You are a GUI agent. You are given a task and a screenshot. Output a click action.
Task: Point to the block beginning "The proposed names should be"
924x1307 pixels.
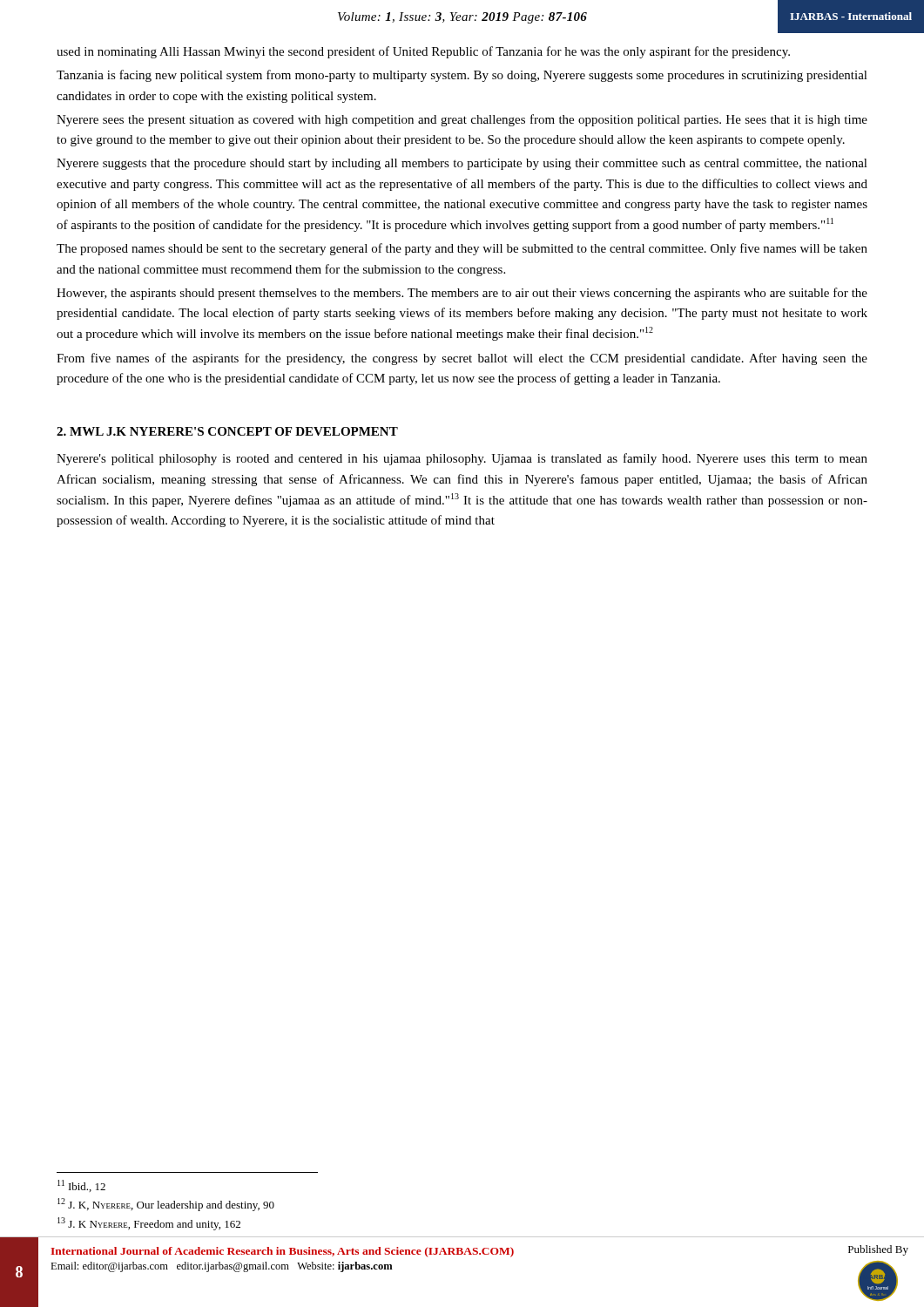pyautogui.click(x=462, y=259)
